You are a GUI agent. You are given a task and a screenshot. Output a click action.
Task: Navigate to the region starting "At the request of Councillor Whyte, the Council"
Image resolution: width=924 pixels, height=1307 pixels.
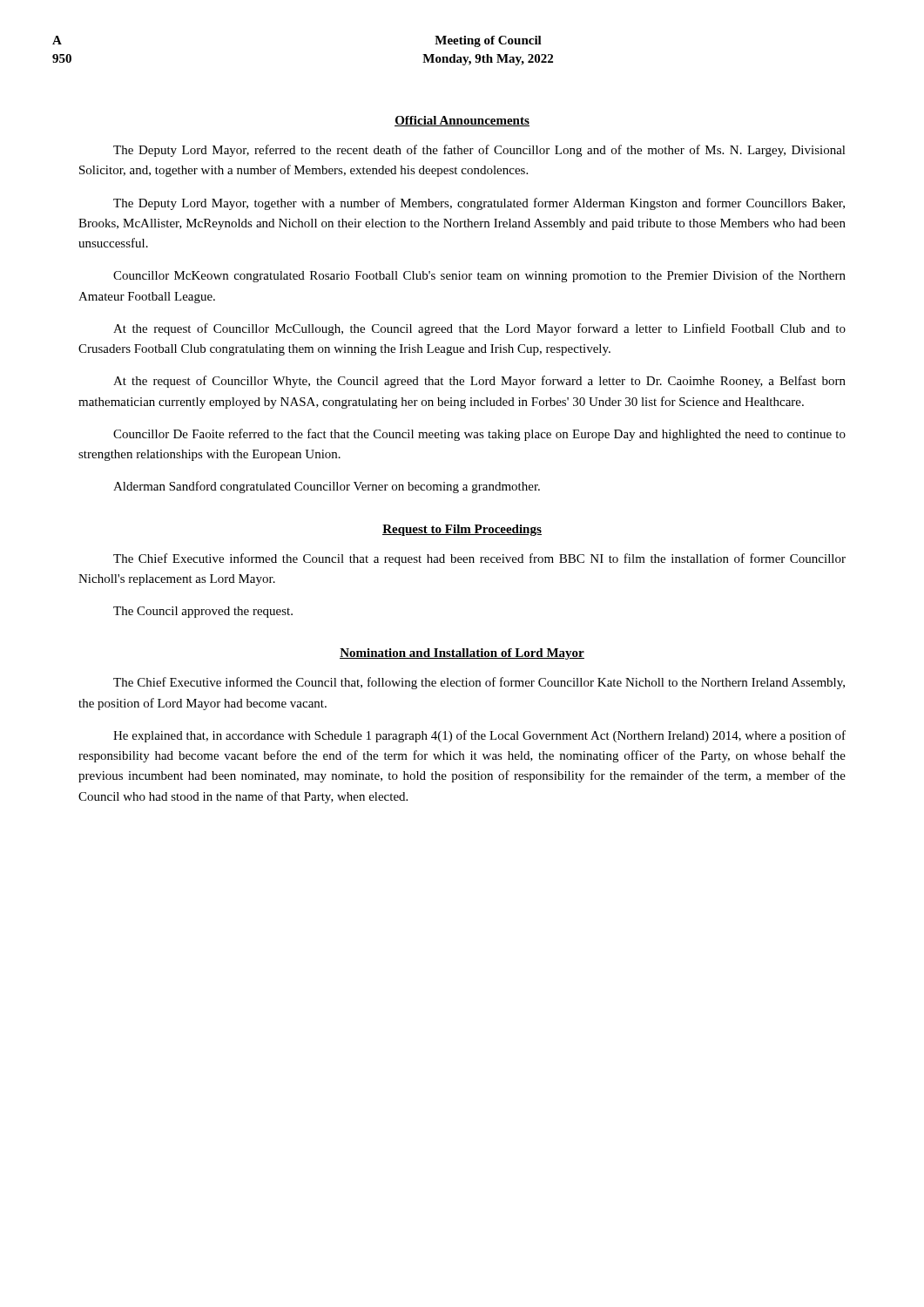[462, 391]
